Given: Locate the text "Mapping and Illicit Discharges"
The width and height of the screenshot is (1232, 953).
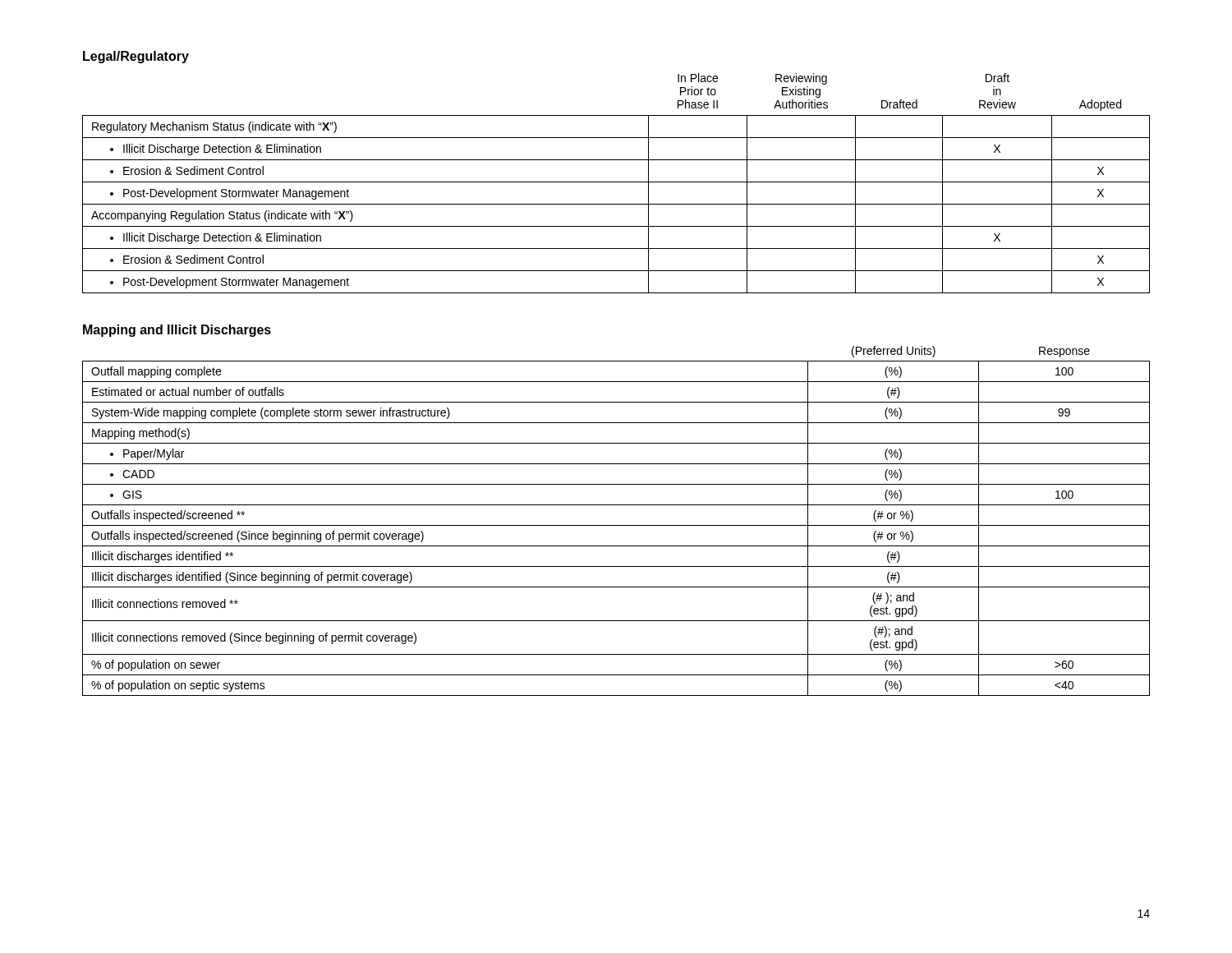Looking at the screenshot, I should 177,330.
